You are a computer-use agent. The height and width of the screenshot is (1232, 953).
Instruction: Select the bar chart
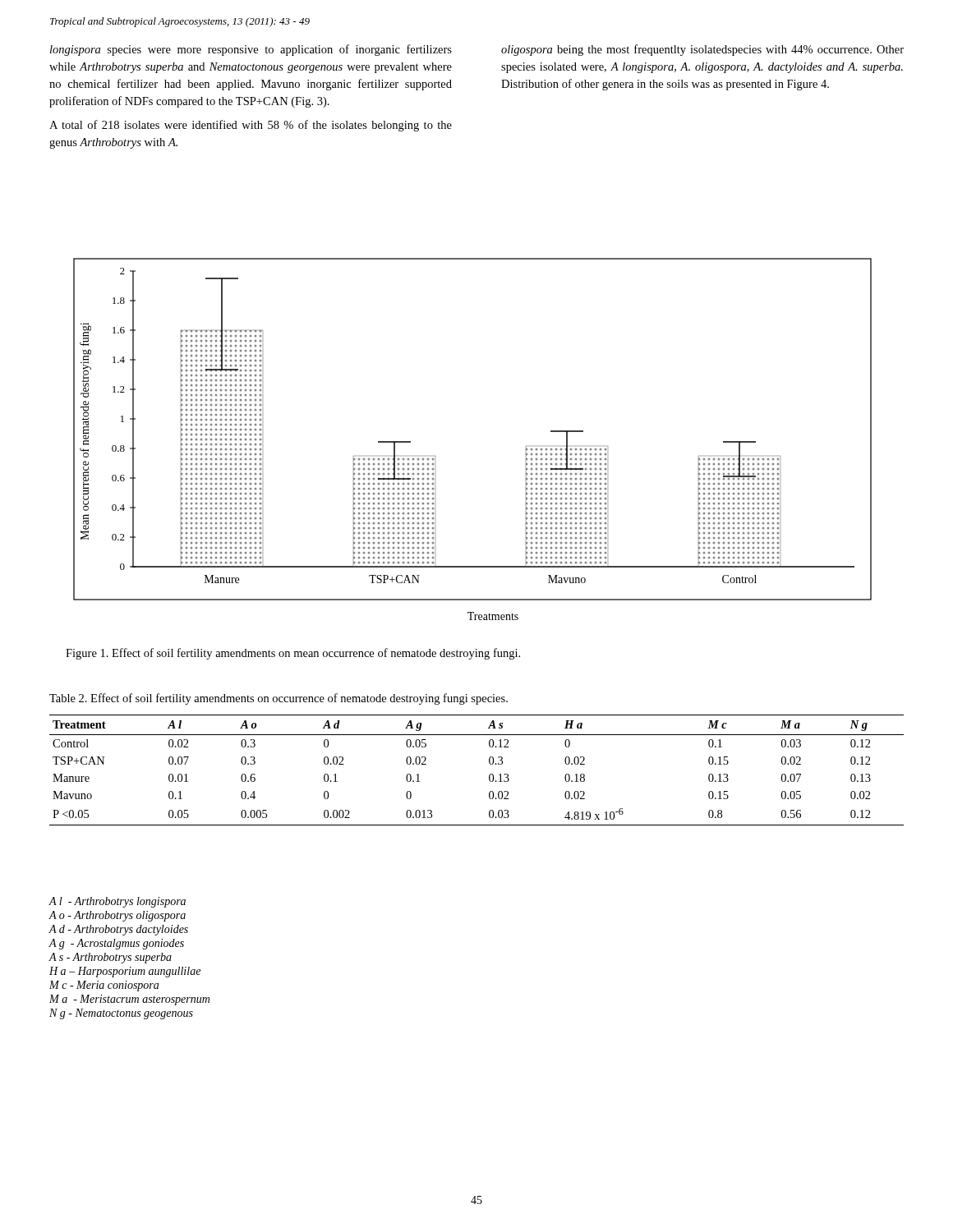click(x=476, y=444)
